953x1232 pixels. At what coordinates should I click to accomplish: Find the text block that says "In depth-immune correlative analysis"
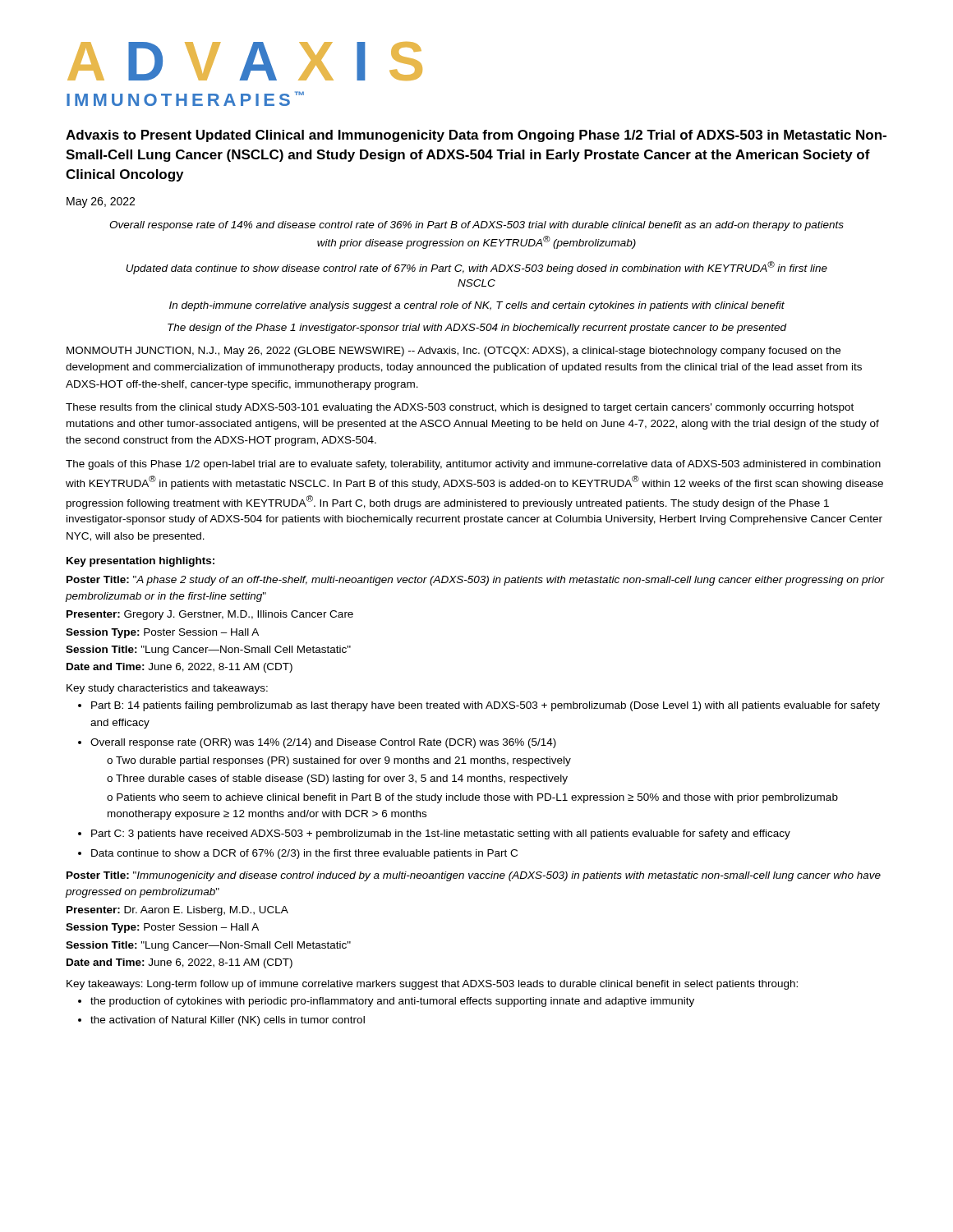coord(476,305)
